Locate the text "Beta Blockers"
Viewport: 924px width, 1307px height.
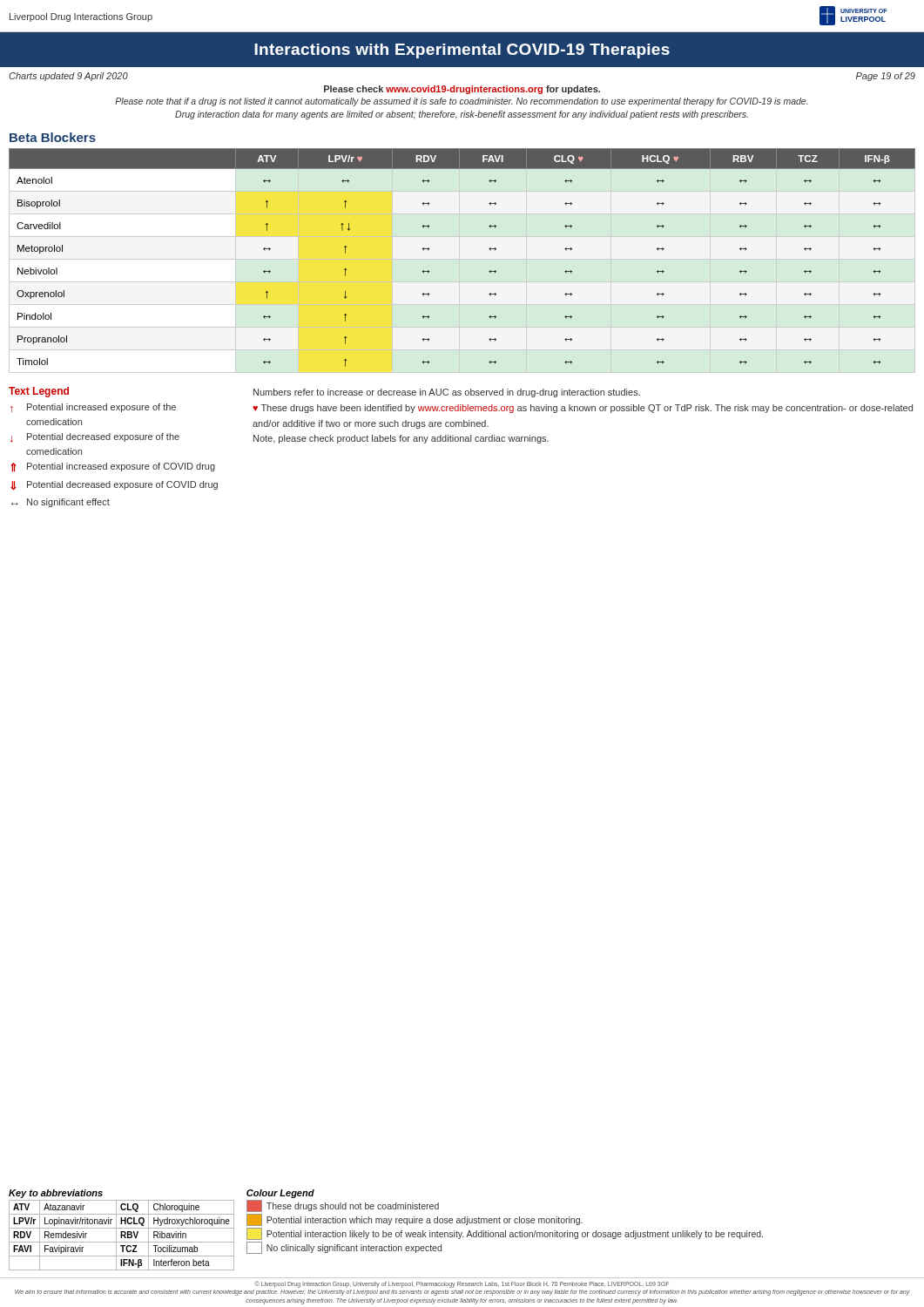click(x=52, y=138)
